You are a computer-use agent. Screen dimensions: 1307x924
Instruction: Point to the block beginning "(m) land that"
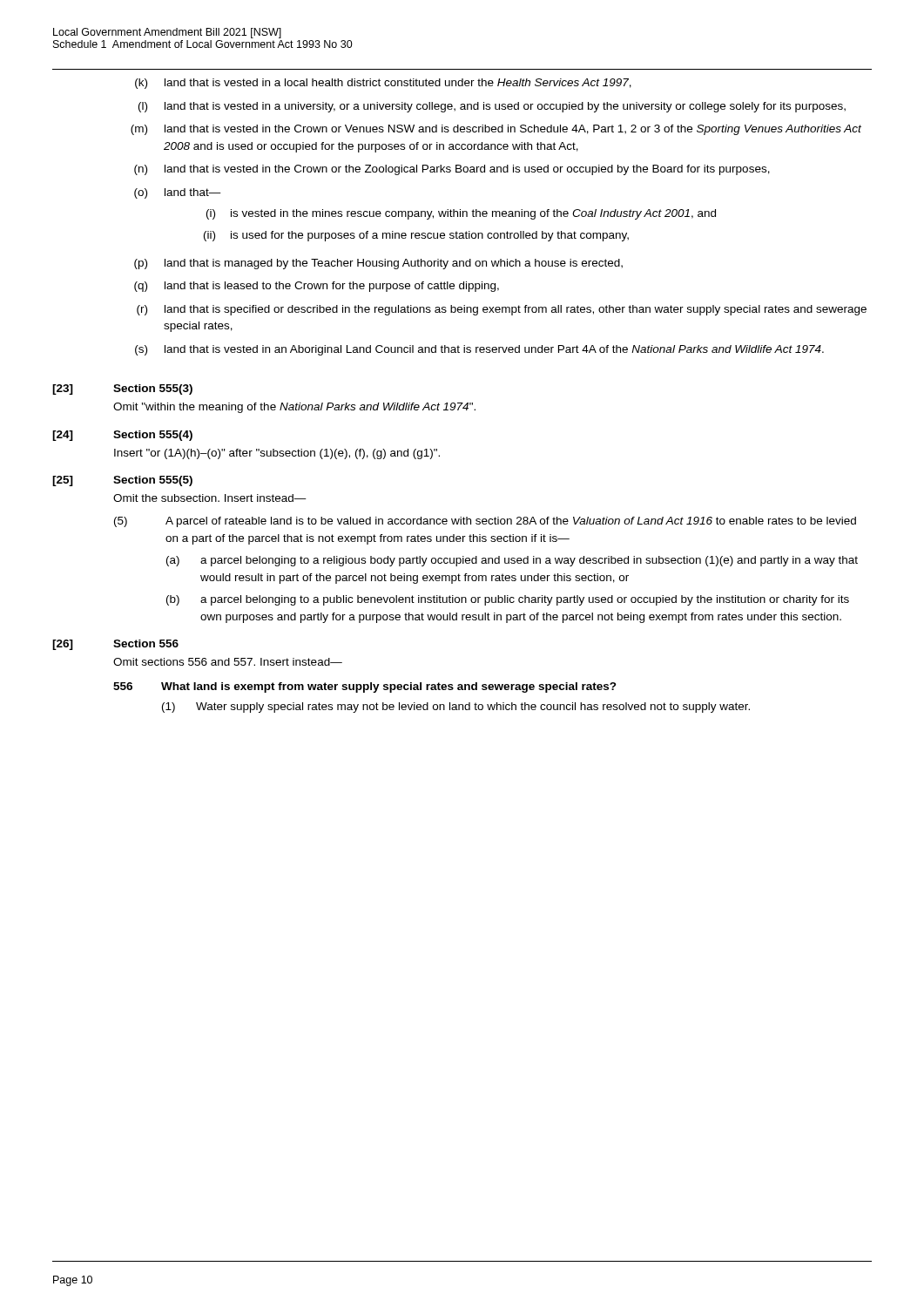[x=462, y=137]
